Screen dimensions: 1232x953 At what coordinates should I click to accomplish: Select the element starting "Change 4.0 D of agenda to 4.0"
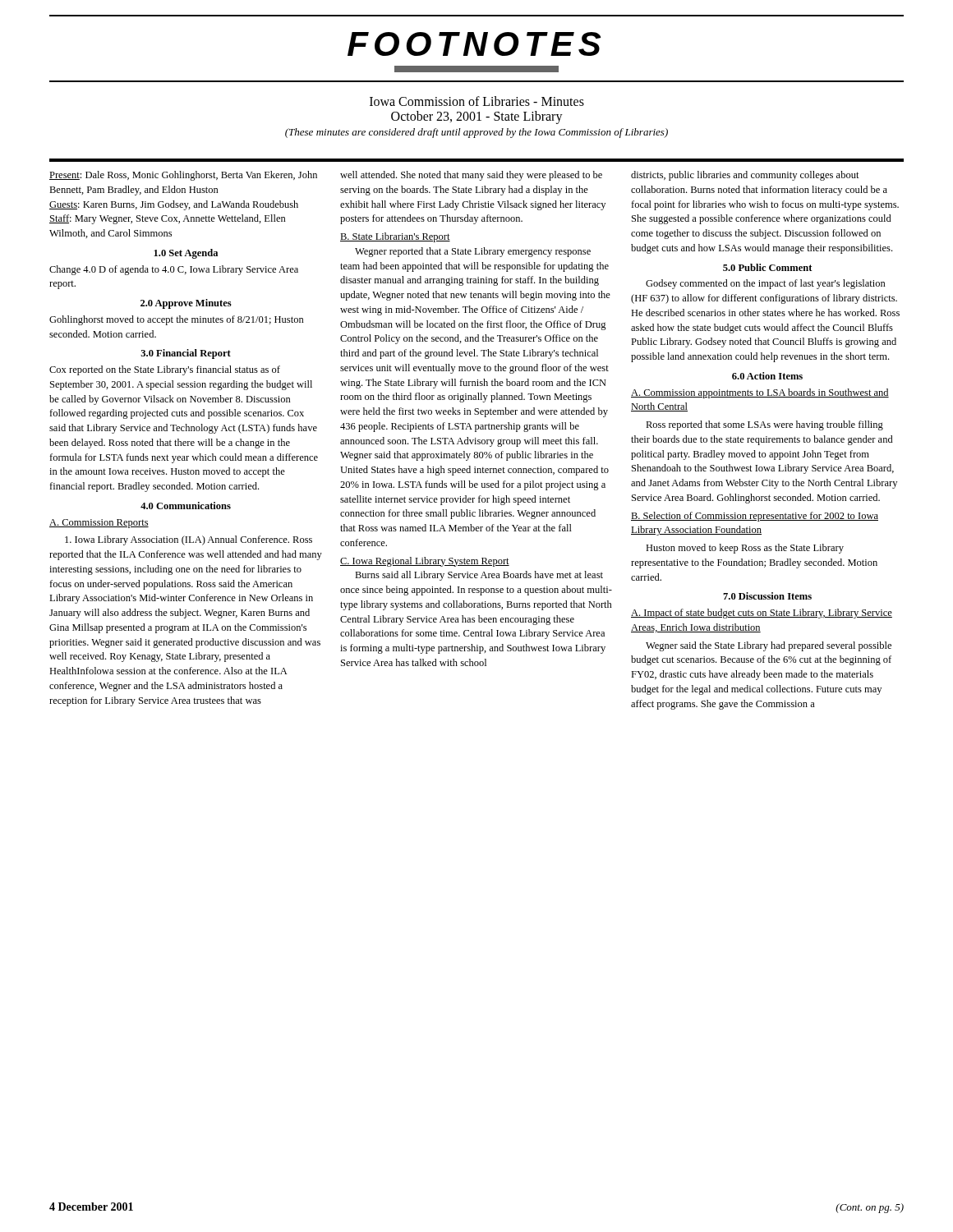coord(174,276)
